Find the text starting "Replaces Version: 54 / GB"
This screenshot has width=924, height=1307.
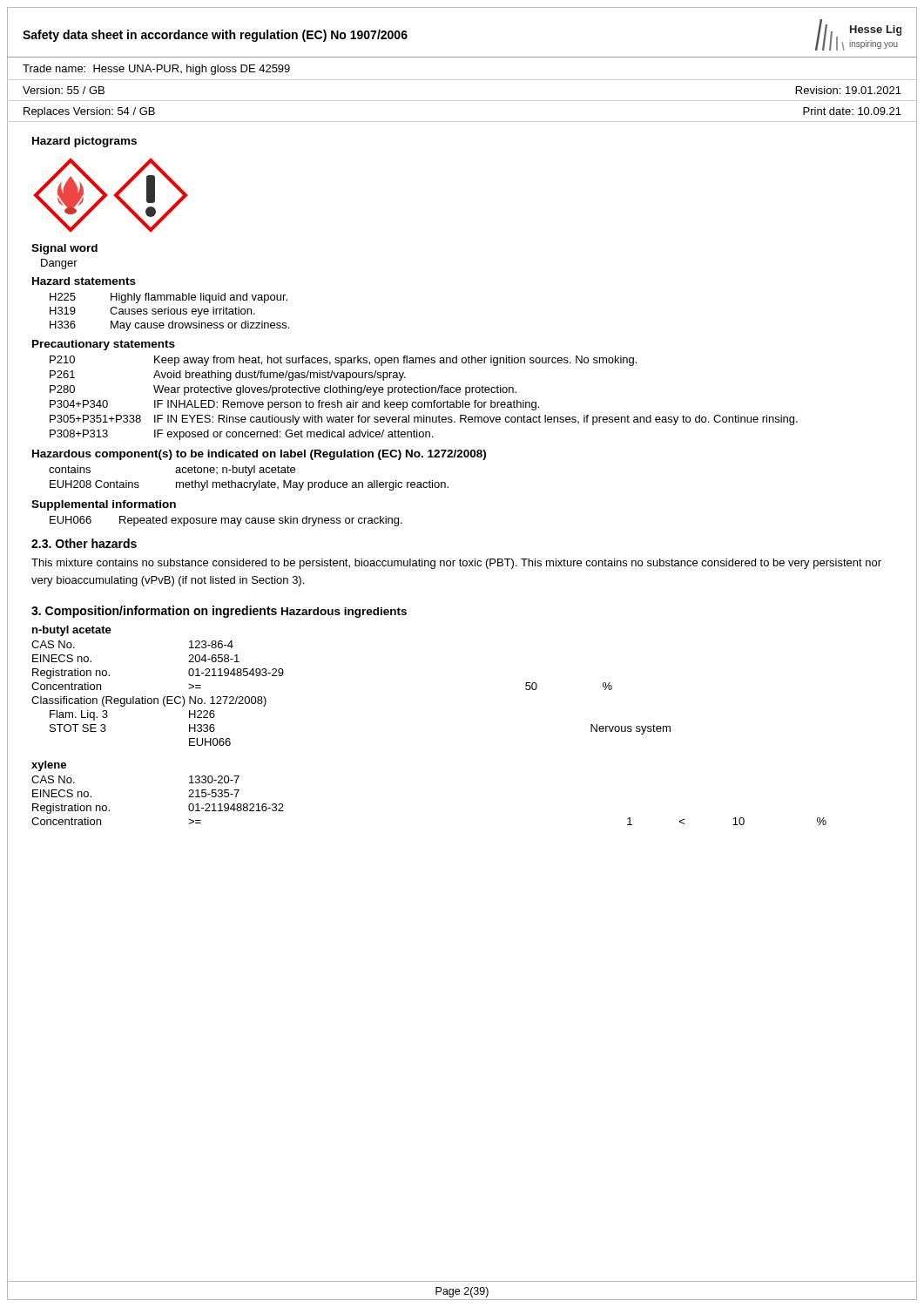(89, 111)
